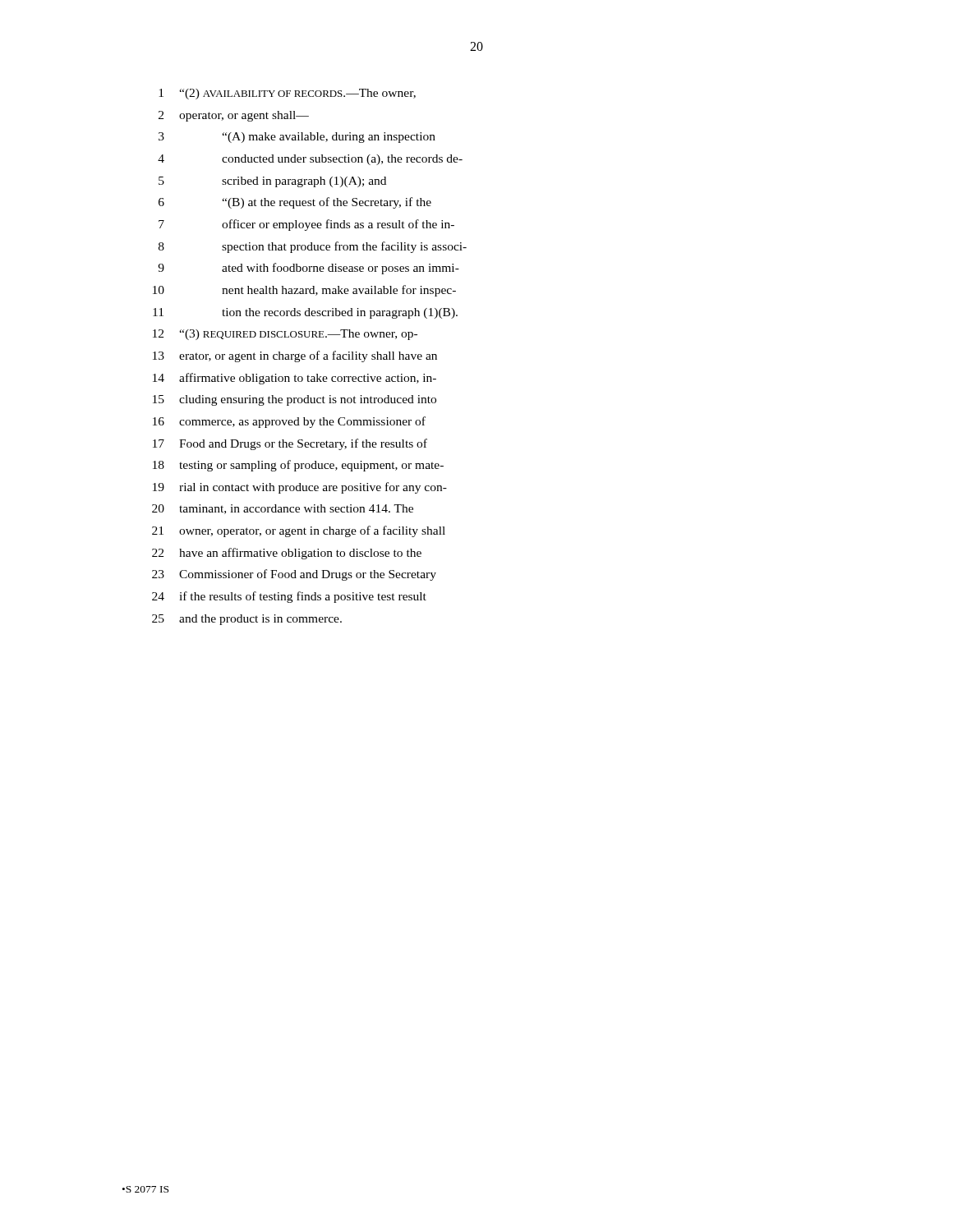Click on the list item containing "20 taminant, in accordance"
Screen dimensions: 1232x953
click(x=283, y=509)
